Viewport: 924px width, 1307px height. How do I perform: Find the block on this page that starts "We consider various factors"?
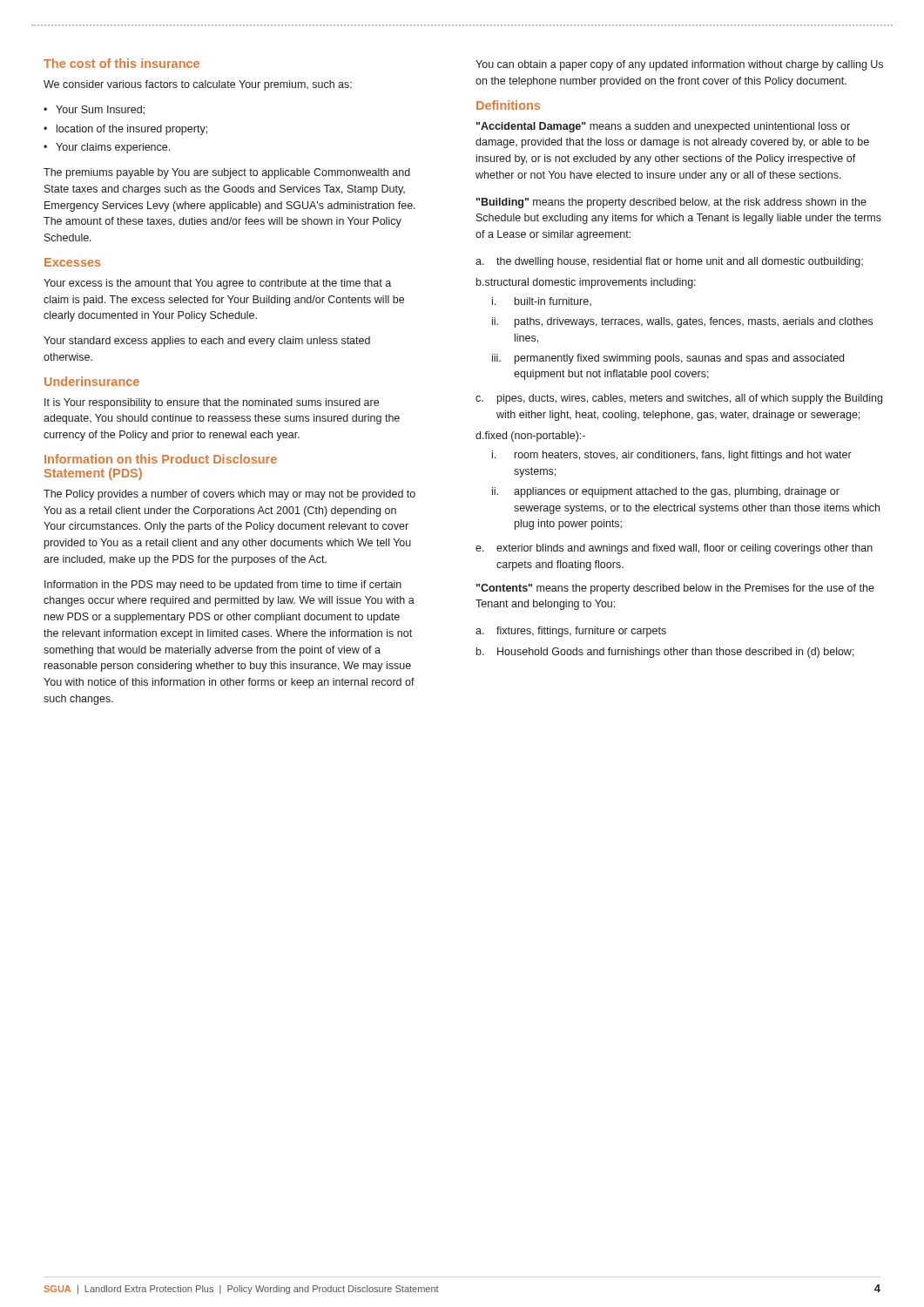pos(198,84)
